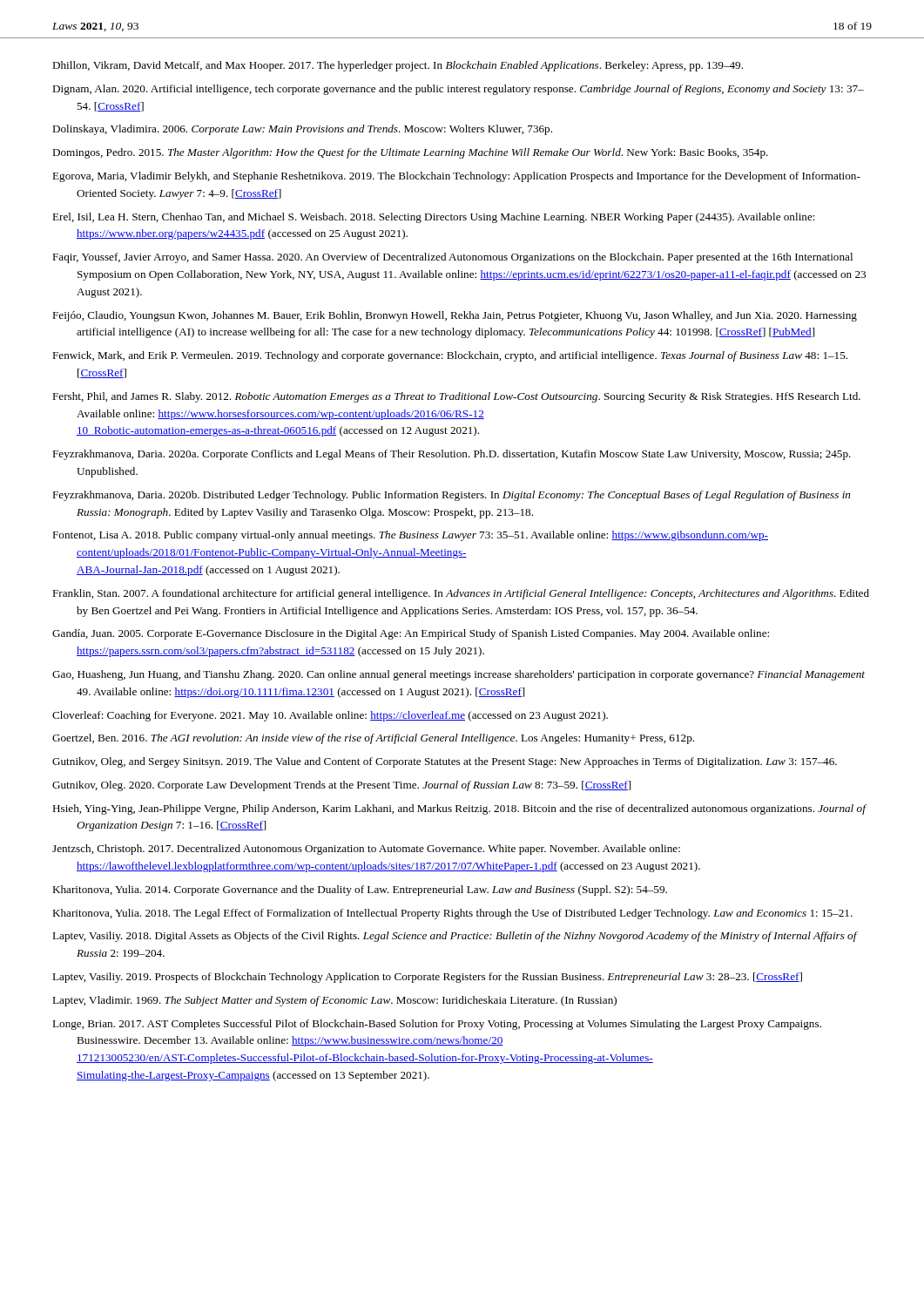This screenshot has height=1307, width=924.
Task: Where is the passage that starts "Kharitonova, Yulia. 2014. Corporate Governance and the Duality"?
Action: [x=360, y=889]
